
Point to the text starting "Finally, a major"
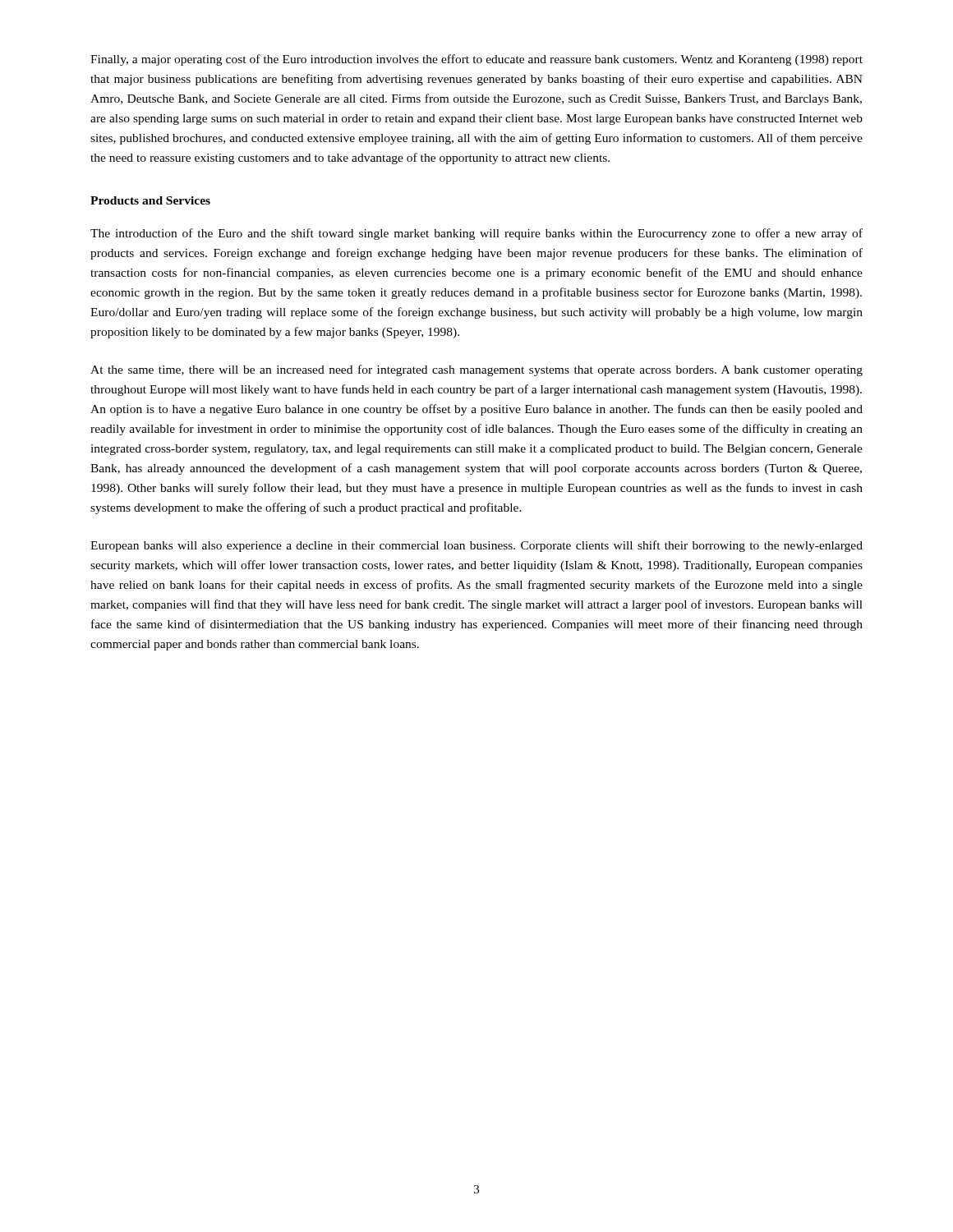[x=476, y=108]
